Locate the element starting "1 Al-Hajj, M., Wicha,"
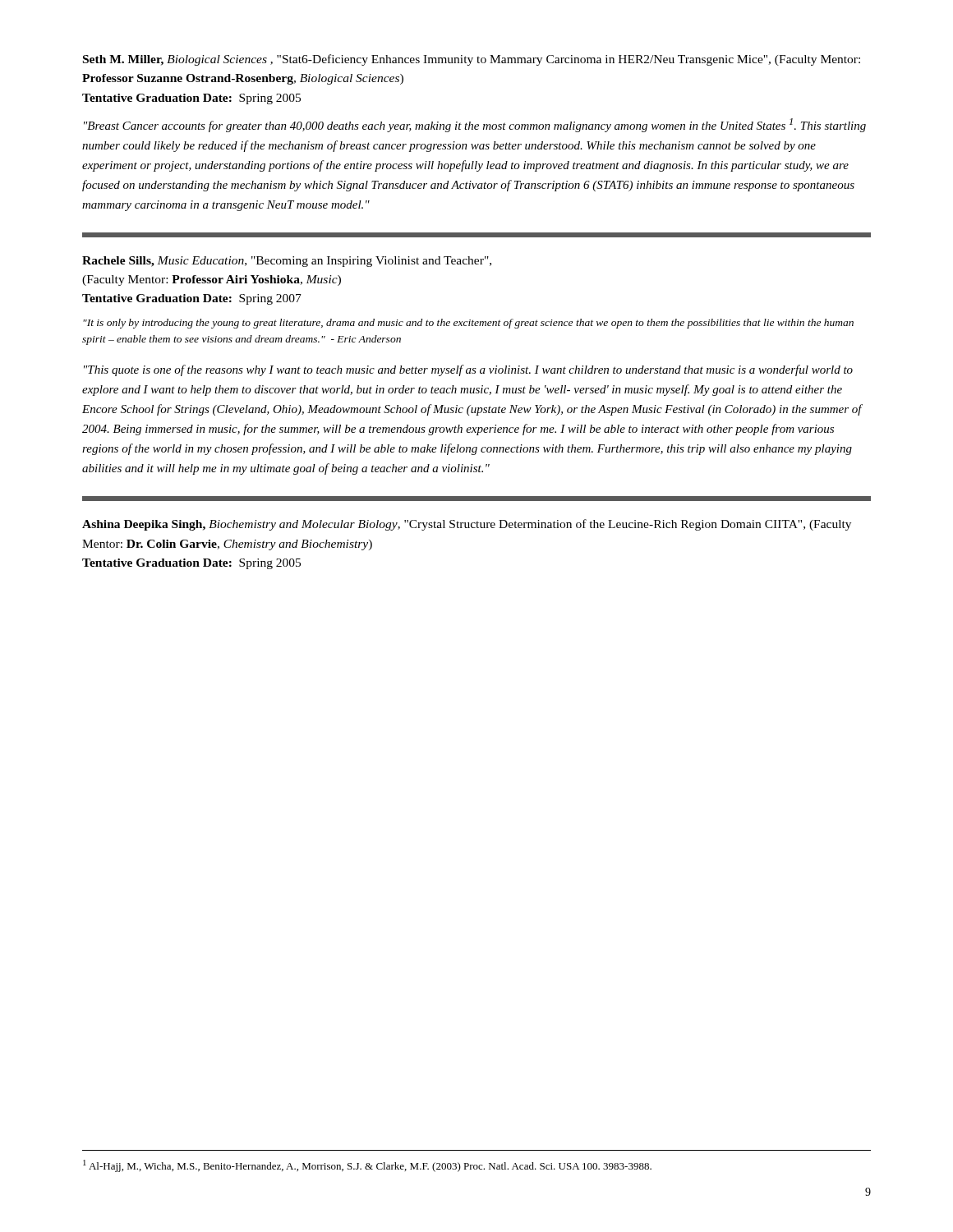 coord(367,1165)
